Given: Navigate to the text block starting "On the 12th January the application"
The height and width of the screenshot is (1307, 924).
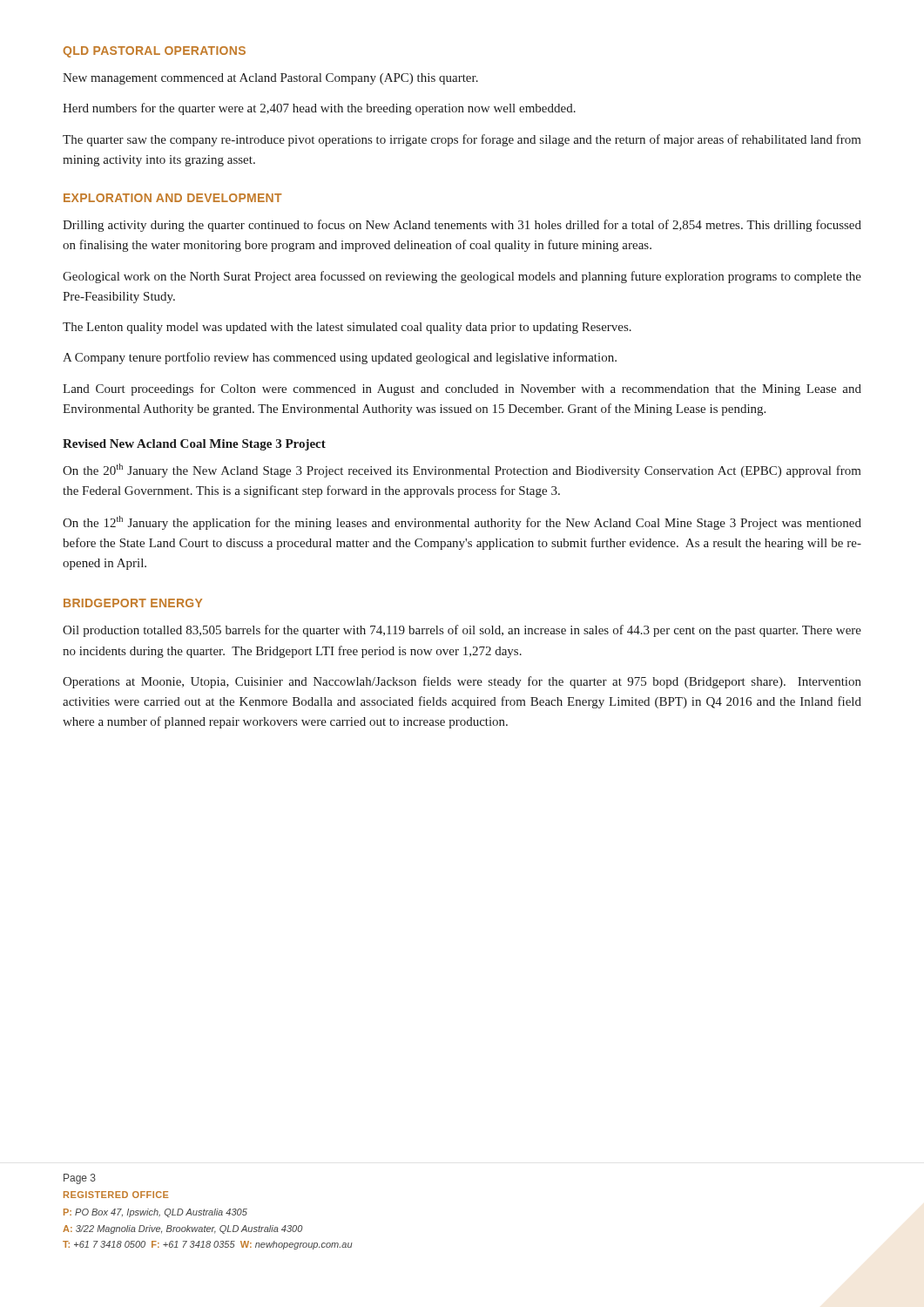Looking at the screenshot, I should click(462, 542).
